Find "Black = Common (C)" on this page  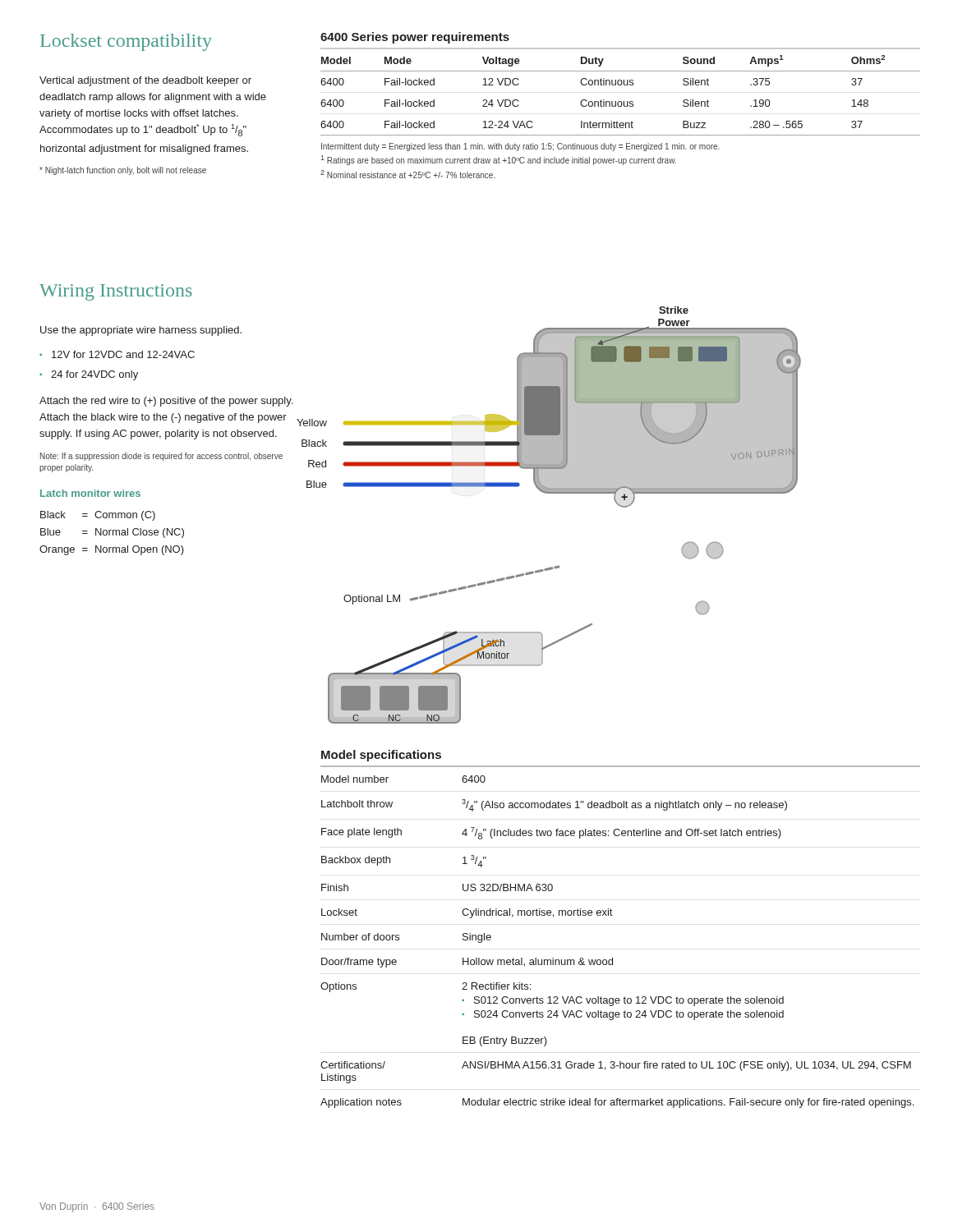click(115, 514)
